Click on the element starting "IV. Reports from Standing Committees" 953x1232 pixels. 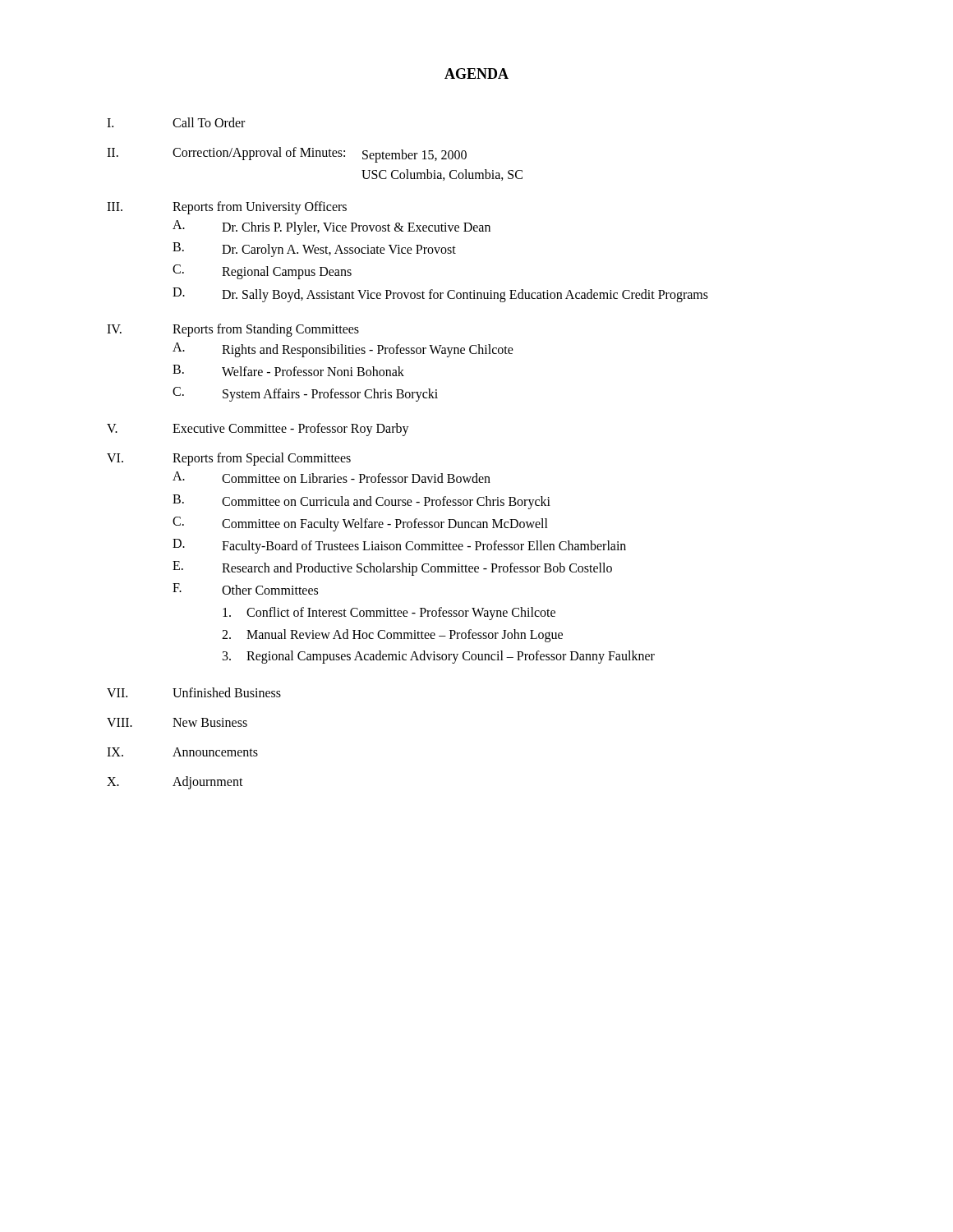coord(476,364)
